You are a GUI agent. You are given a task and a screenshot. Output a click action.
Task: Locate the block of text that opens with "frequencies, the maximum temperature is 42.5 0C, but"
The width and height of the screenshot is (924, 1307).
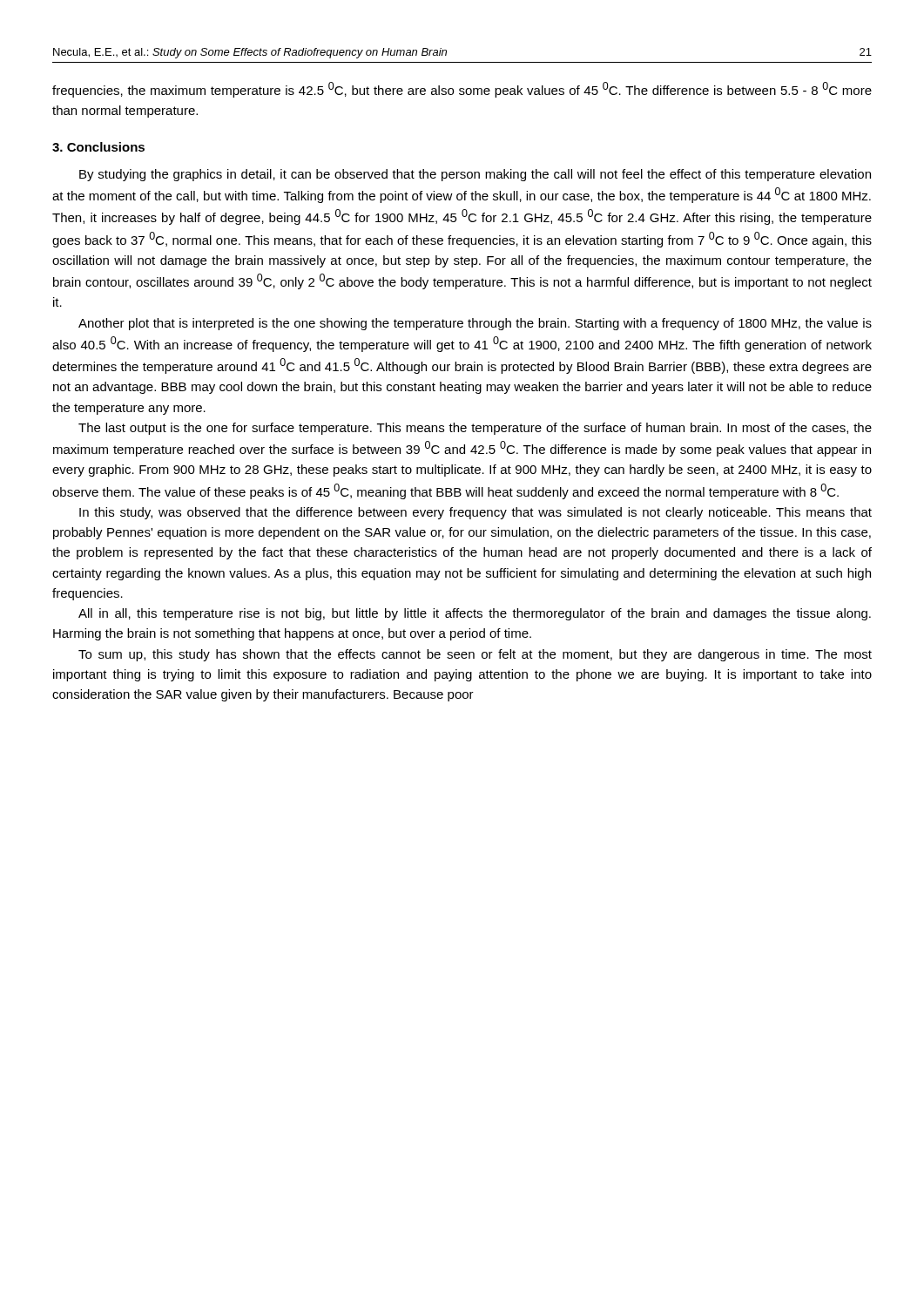(462, 100)
